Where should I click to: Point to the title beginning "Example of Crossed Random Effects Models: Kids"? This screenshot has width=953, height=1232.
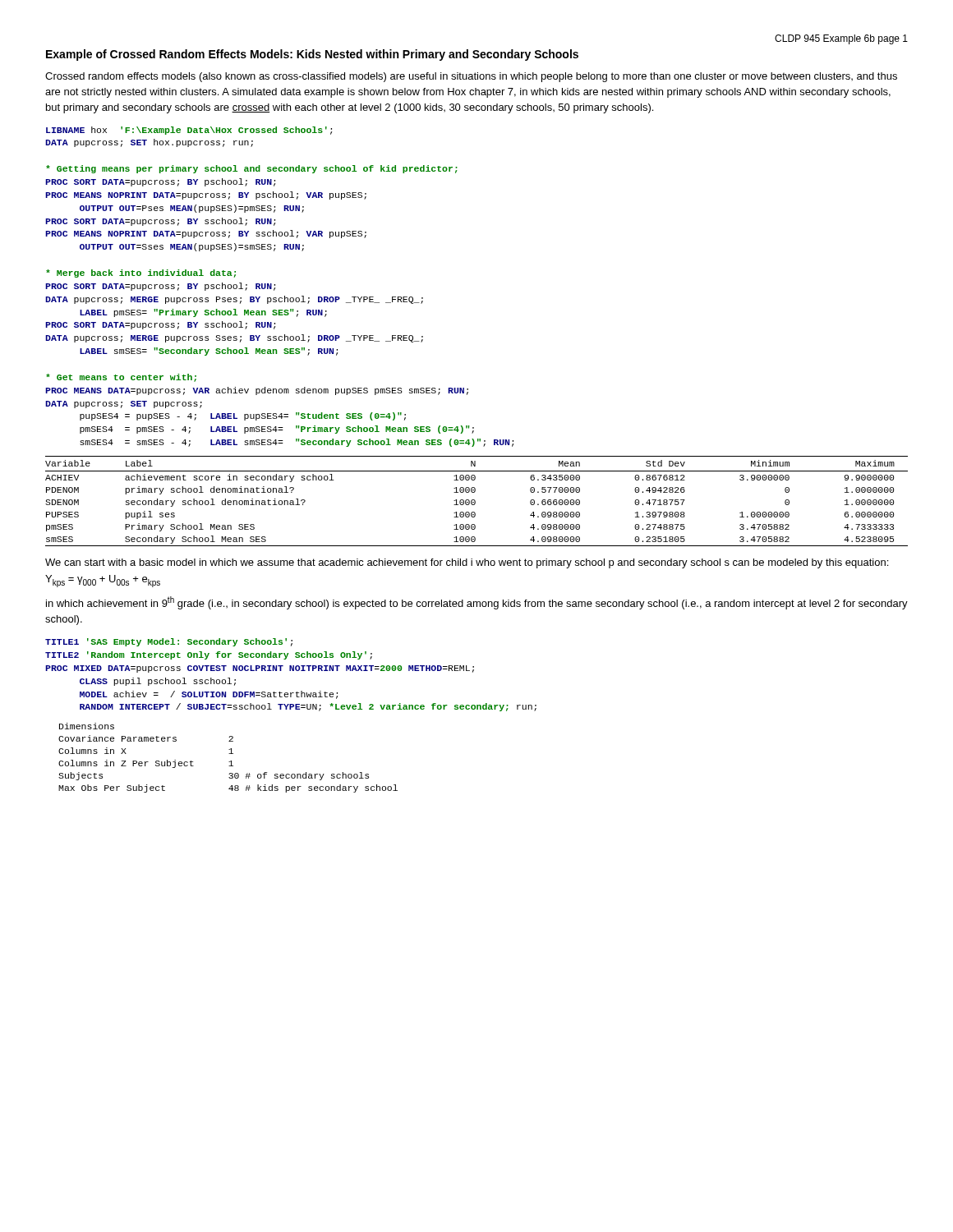312,54
